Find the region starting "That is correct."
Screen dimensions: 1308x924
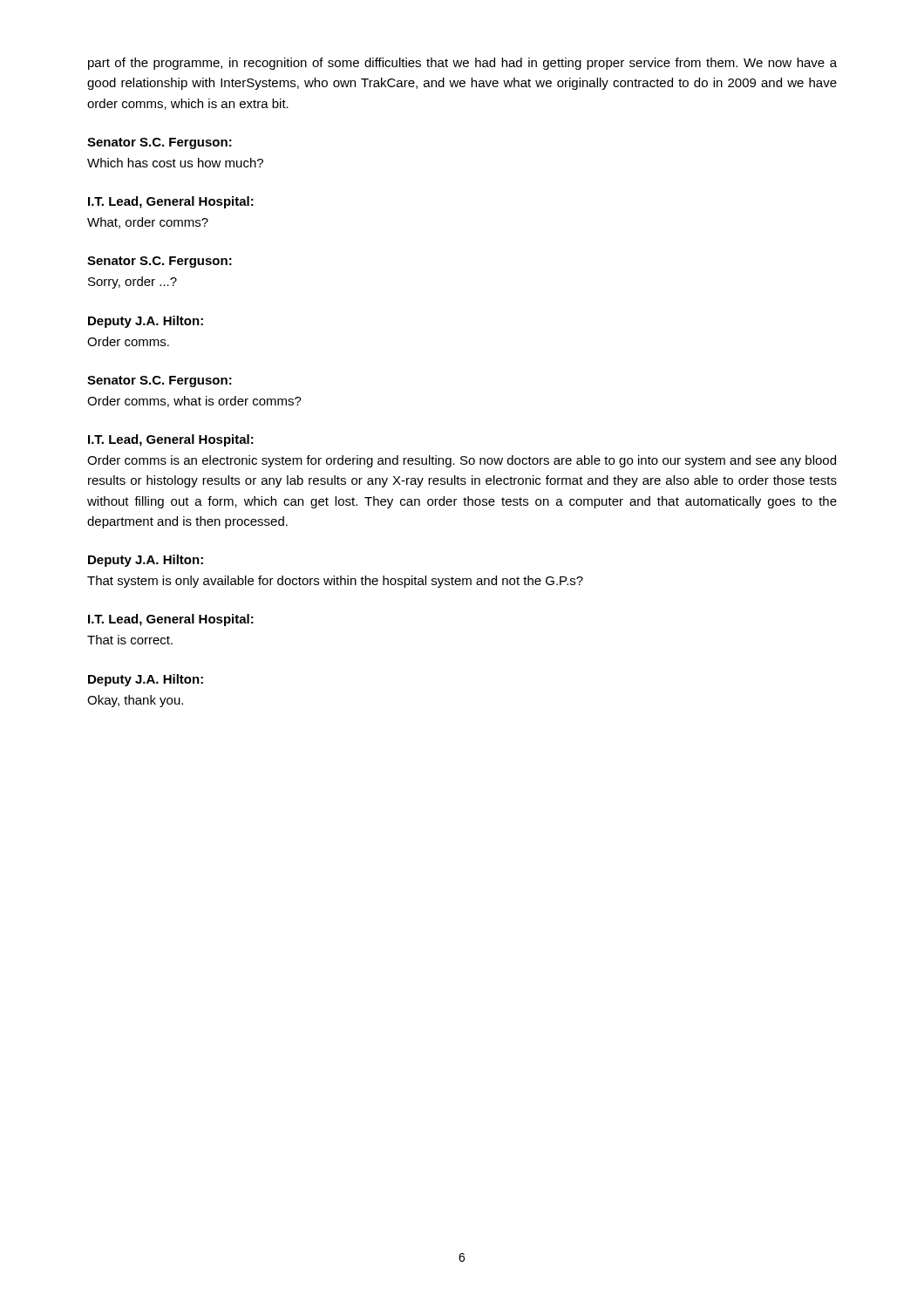130,640
